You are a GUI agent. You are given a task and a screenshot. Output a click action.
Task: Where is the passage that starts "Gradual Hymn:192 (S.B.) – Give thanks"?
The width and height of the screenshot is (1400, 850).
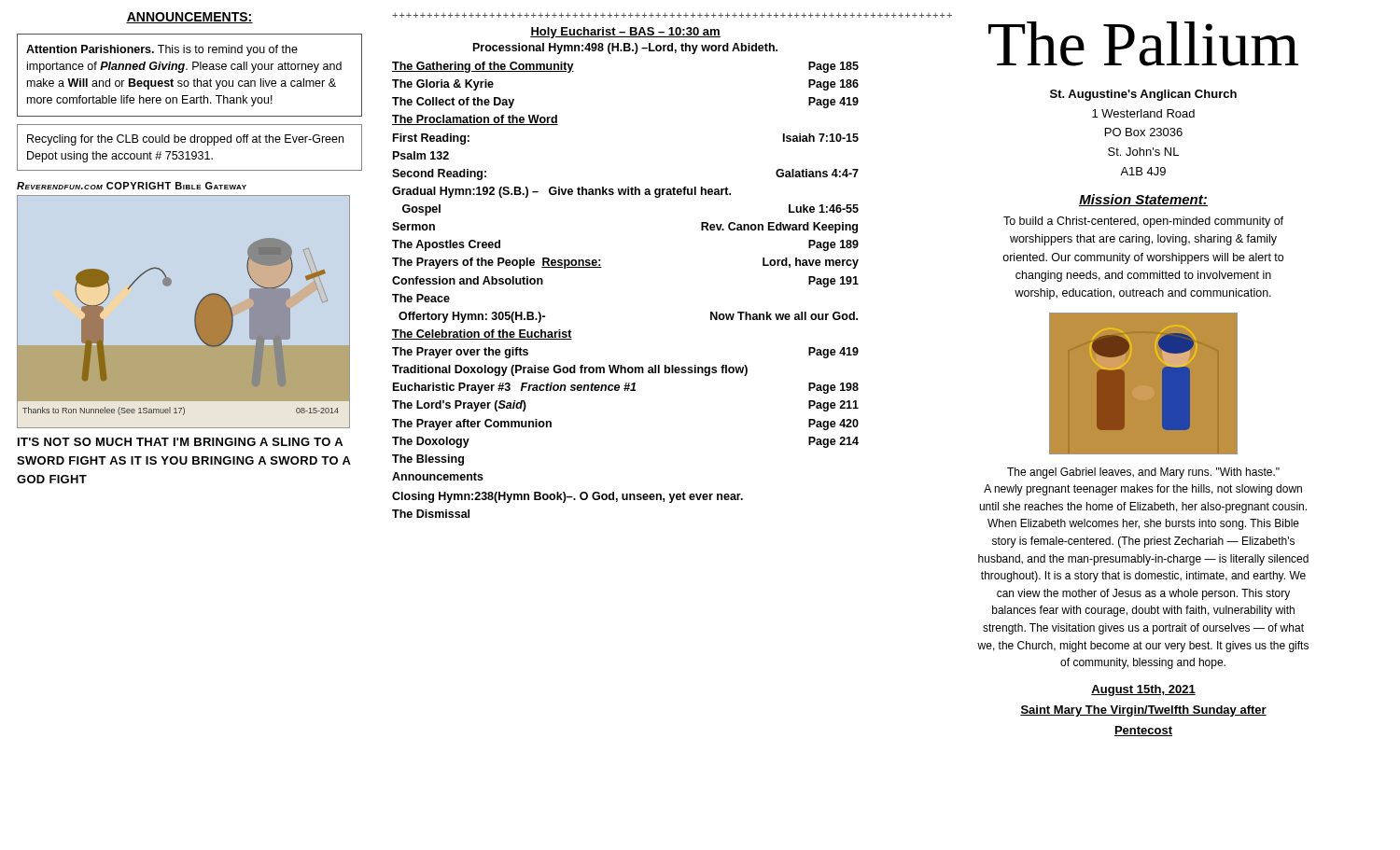coord(562,191)
